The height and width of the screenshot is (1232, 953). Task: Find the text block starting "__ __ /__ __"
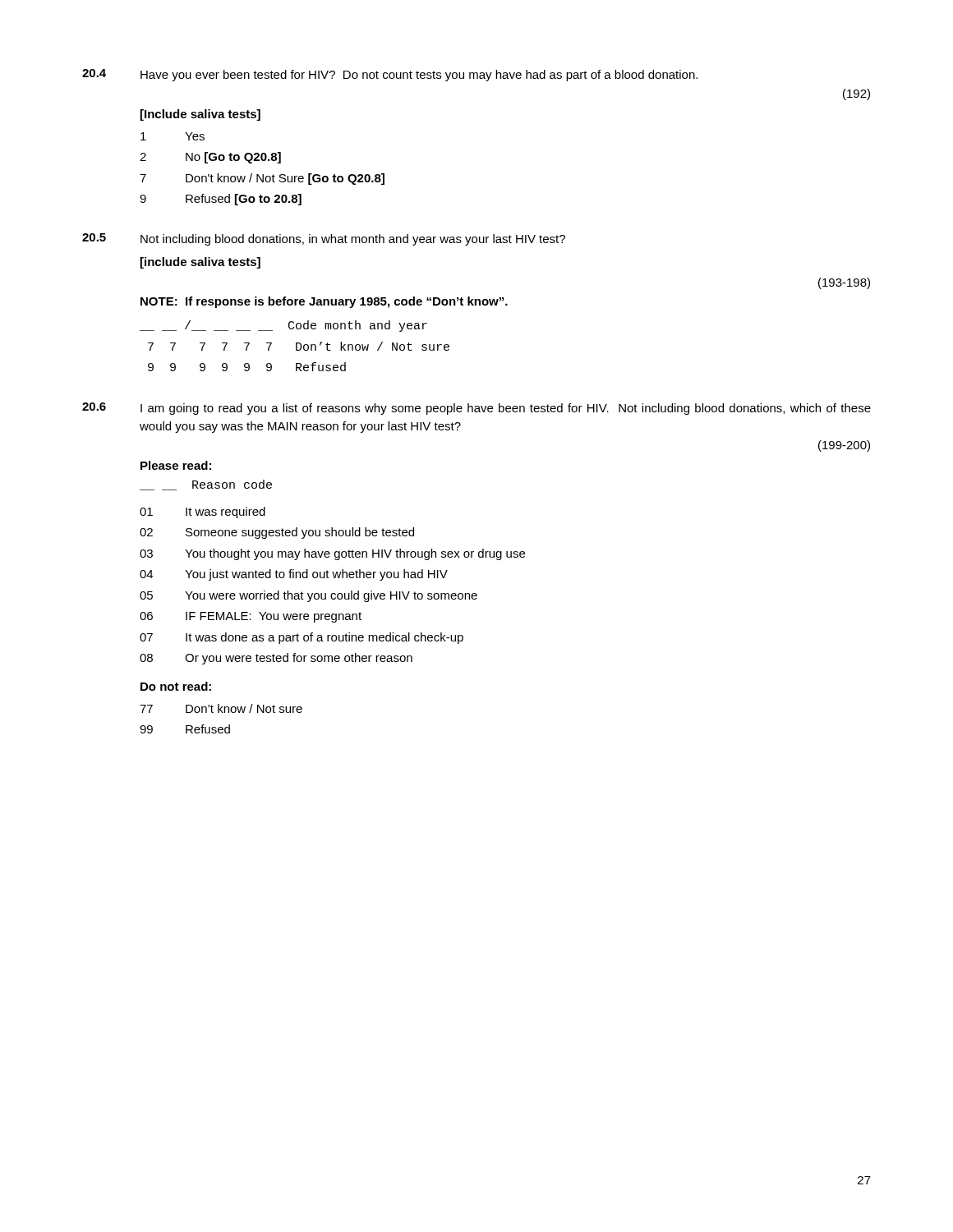[295, 347]
